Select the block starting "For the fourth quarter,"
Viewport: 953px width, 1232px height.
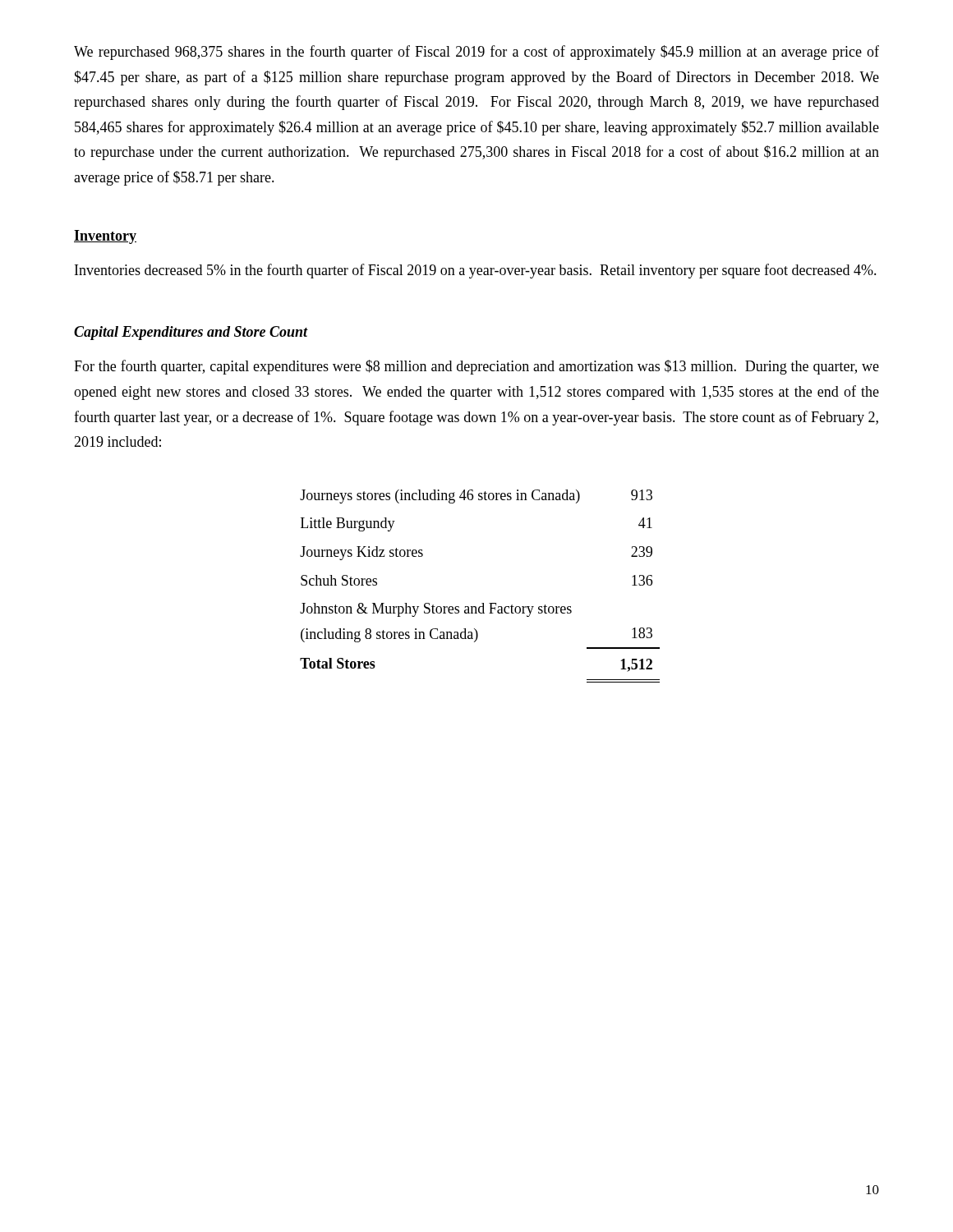pos(476,404)
